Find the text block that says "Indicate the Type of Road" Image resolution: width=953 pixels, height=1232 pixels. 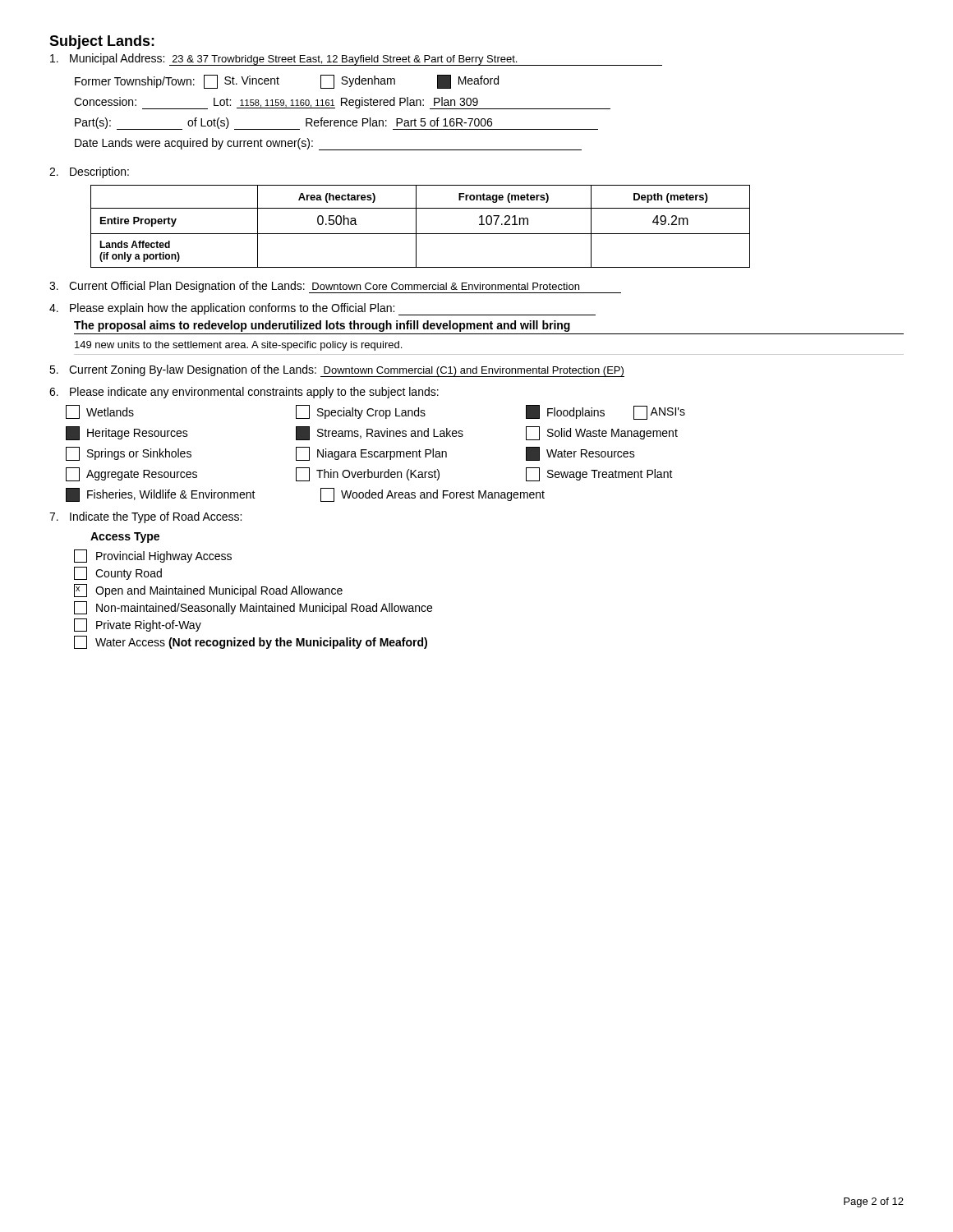146,516
